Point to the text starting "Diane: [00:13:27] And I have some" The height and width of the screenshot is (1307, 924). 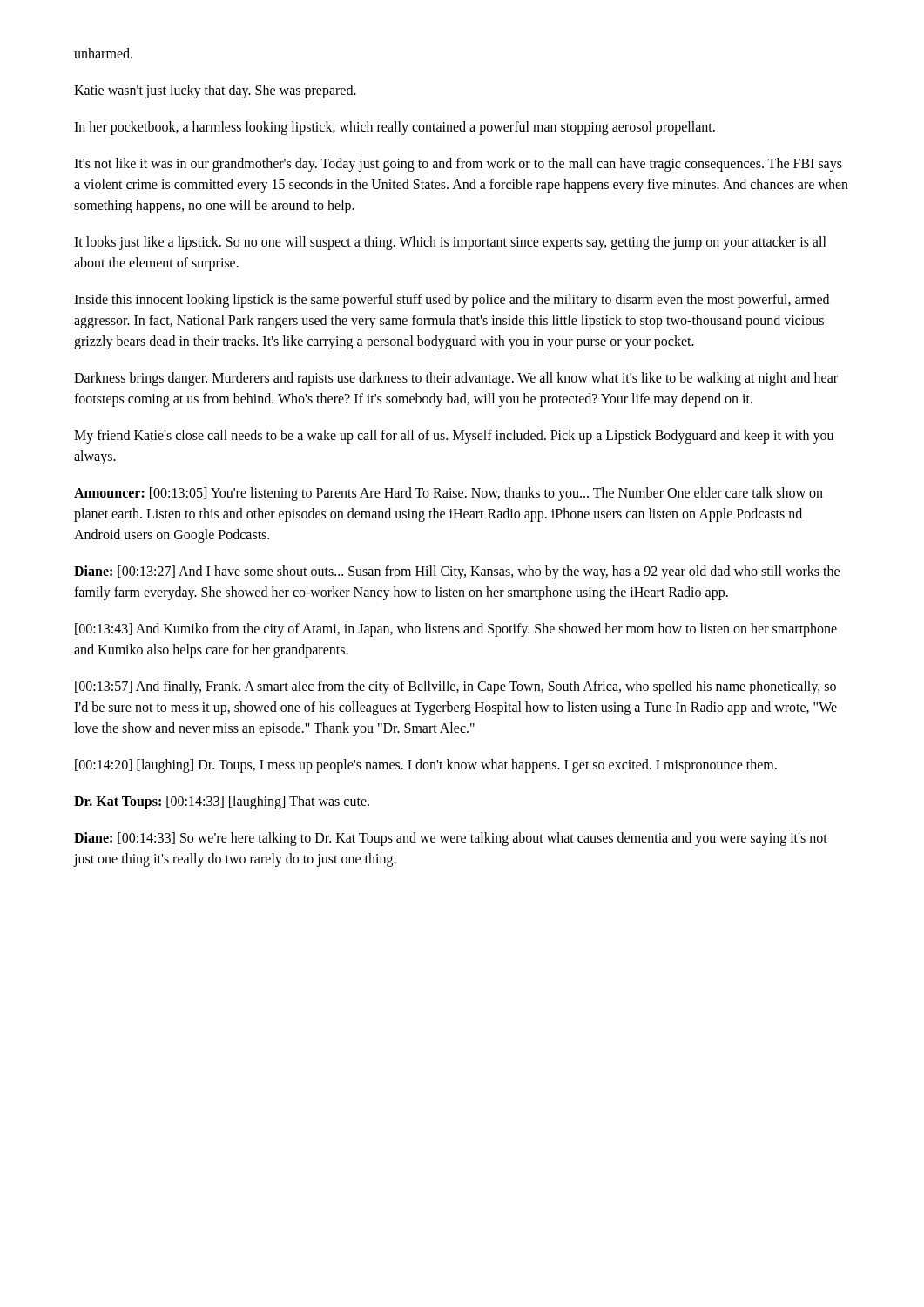coord(457,582)
